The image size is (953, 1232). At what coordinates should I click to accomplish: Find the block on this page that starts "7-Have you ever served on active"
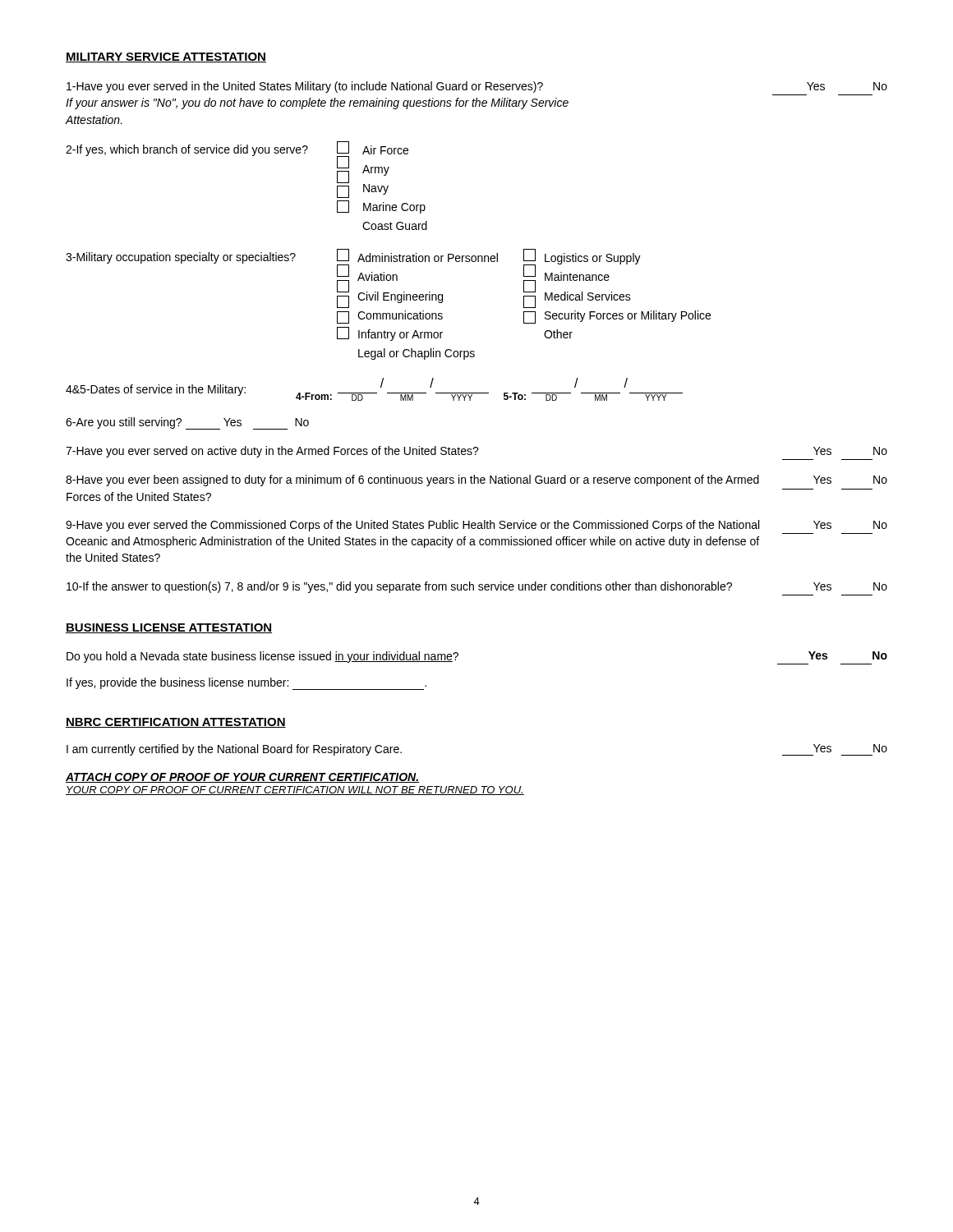(476, 451)
